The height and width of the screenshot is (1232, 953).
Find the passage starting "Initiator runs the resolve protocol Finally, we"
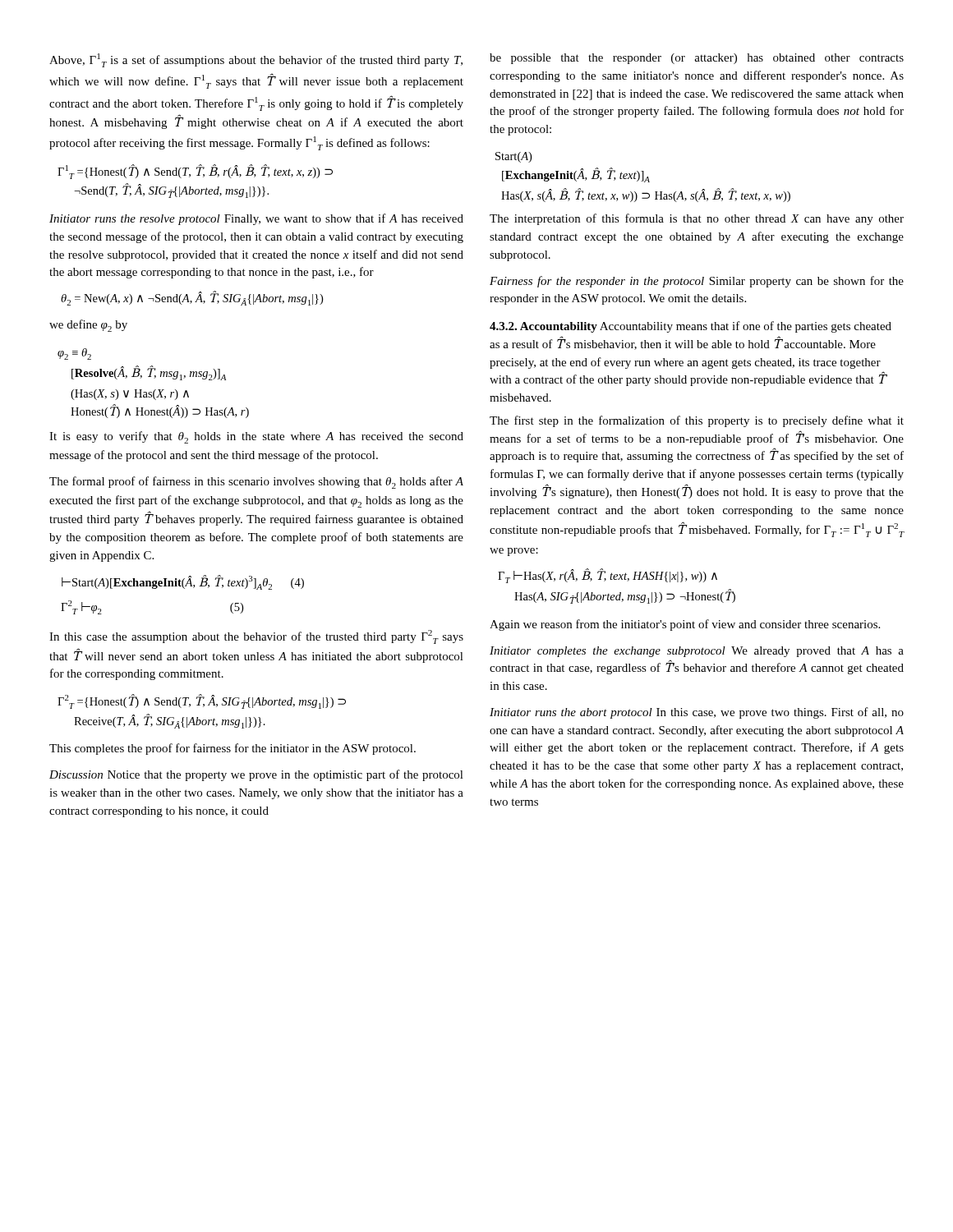click(x=256, y=246)
